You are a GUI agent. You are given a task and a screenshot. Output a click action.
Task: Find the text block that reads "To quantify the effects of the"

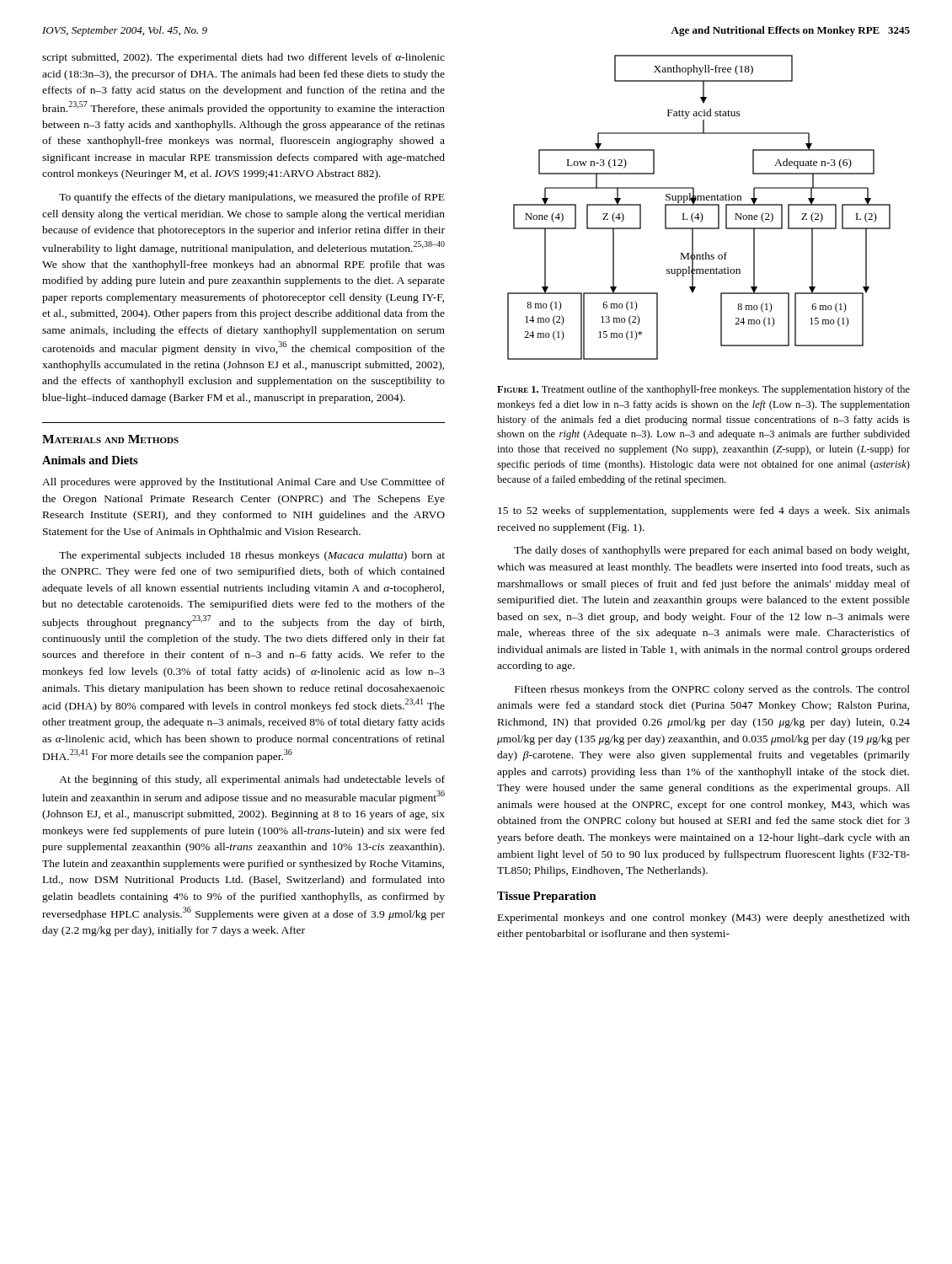coord(243,297)
